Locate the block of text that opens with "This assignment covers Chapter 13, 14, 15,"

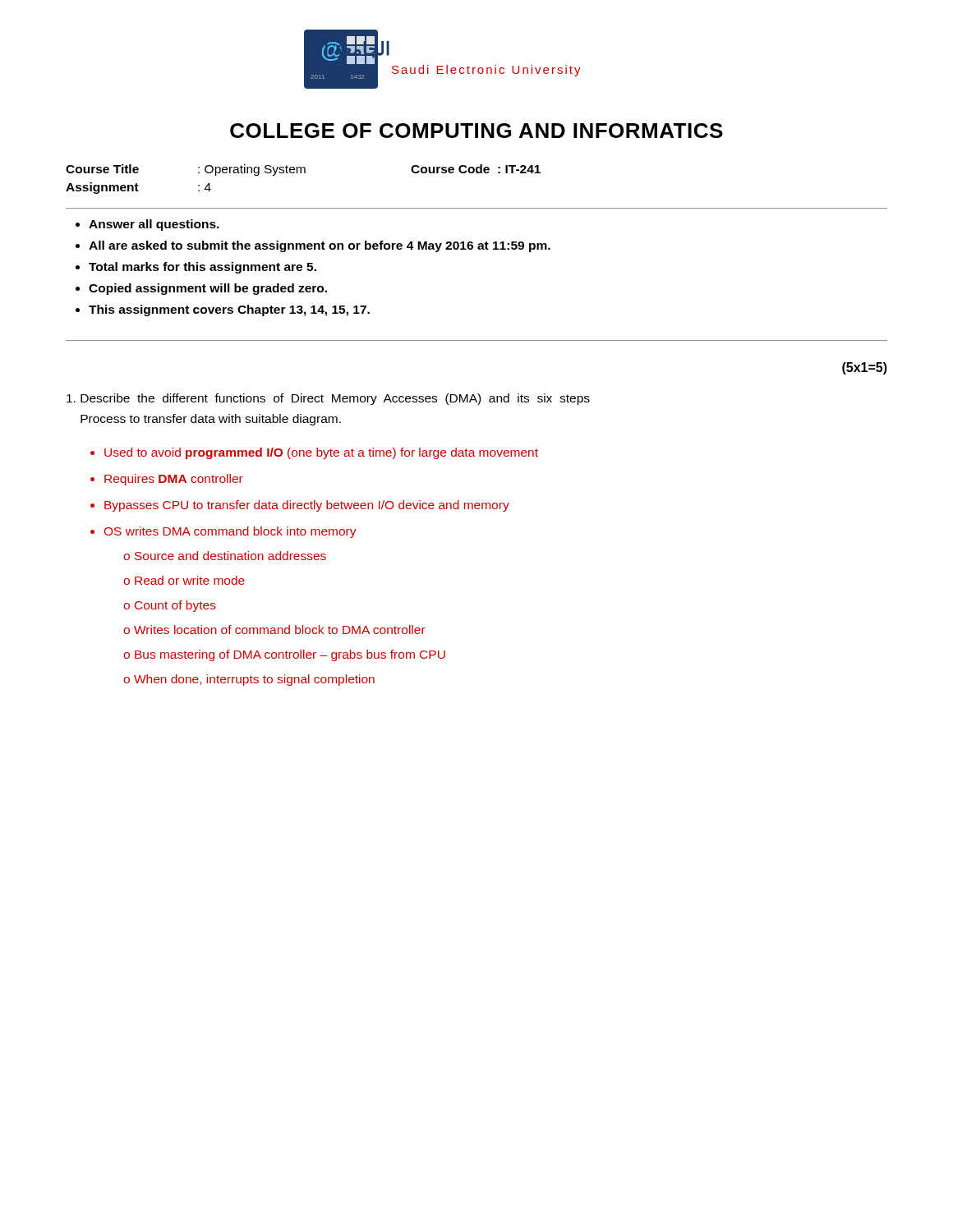click(x=230, y=309)
